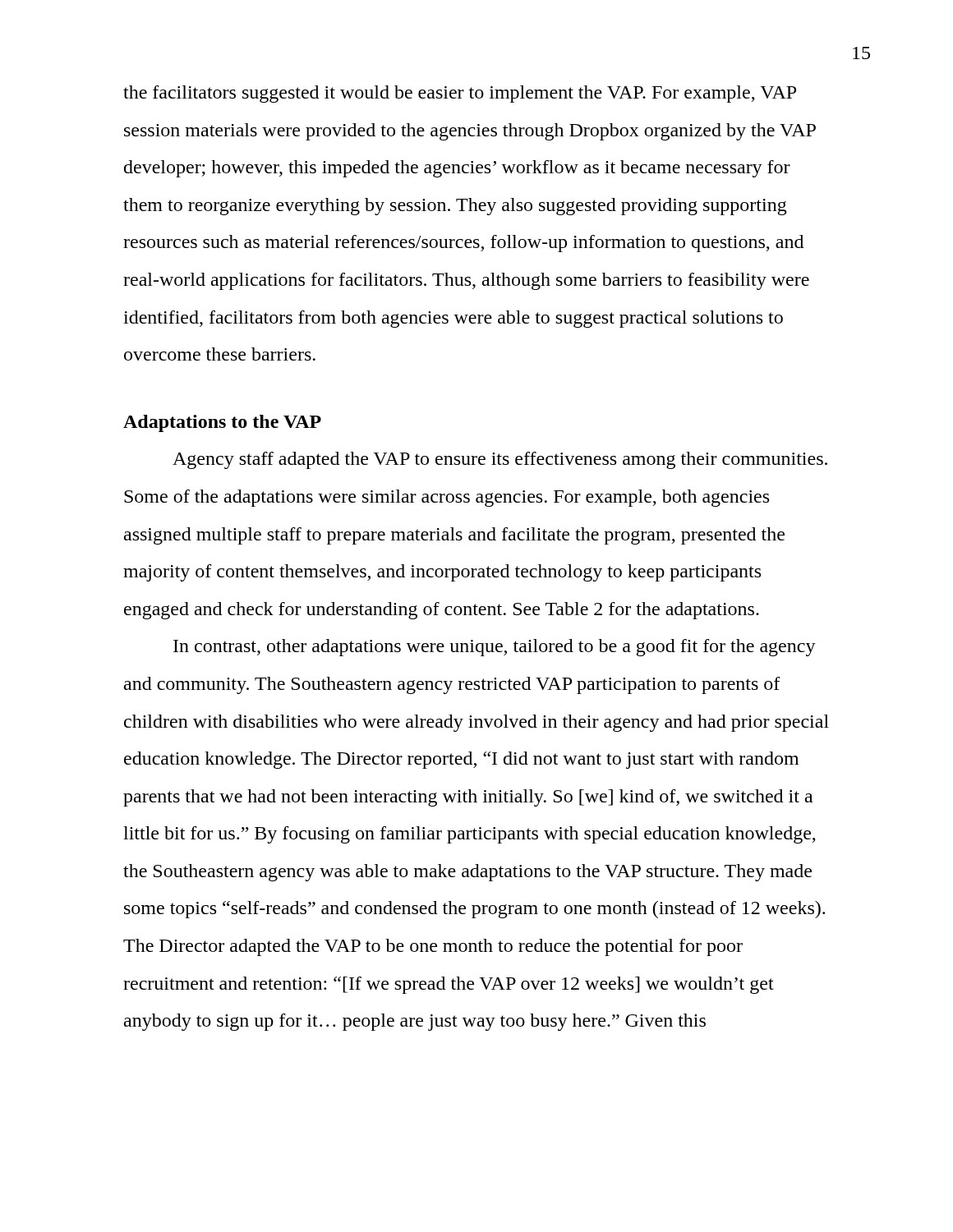The width and height of the screenshot is (953, 1232).
Task: Click on the text block starting "the facilitators suggested"
Action: coord(460,94)
